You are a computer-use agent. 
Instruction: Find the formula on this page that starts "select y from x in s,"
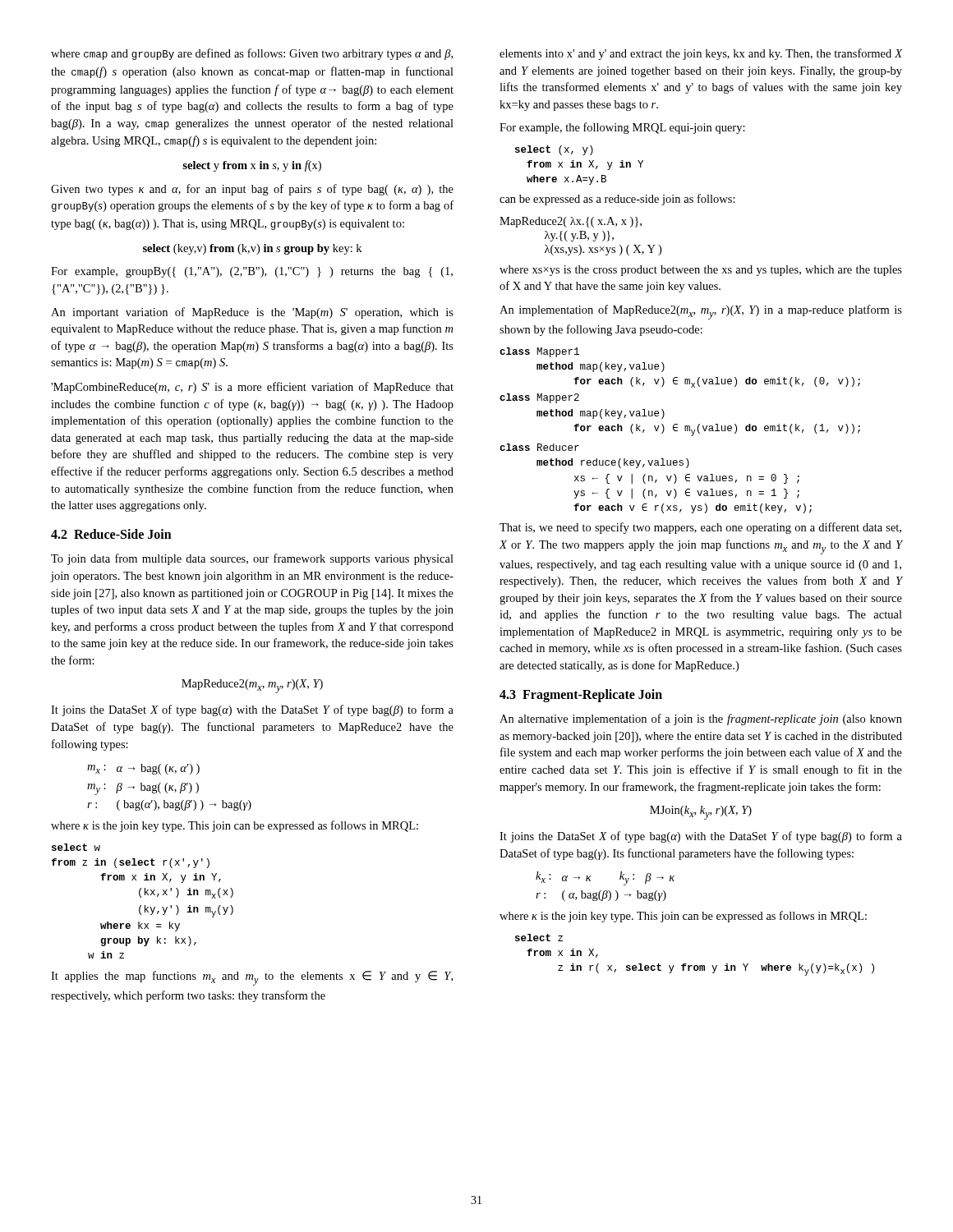coord(252,165)
